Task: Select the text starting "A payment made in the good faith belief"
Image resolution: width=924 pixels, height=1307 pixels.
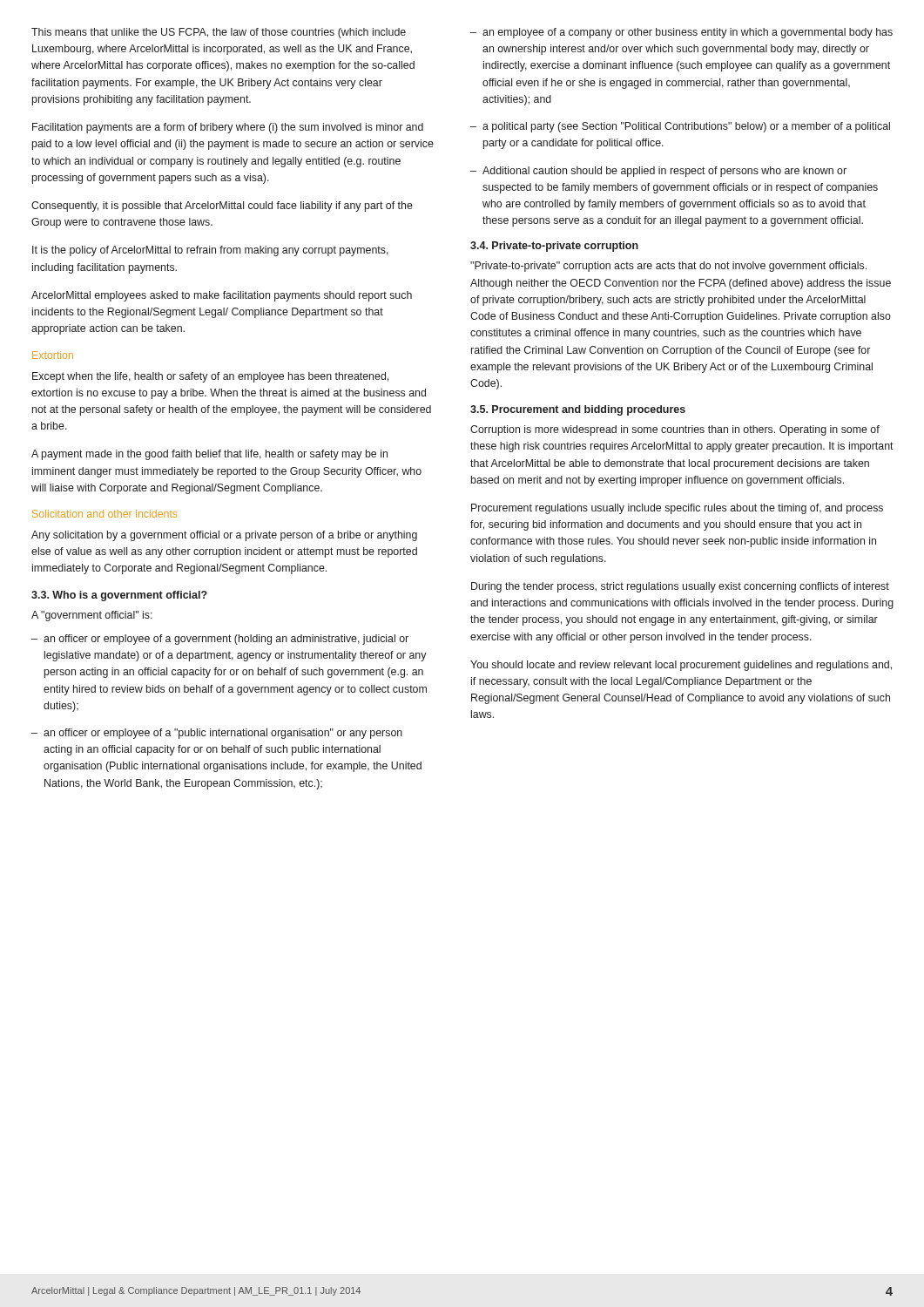Action: click(x=226, y=471)
